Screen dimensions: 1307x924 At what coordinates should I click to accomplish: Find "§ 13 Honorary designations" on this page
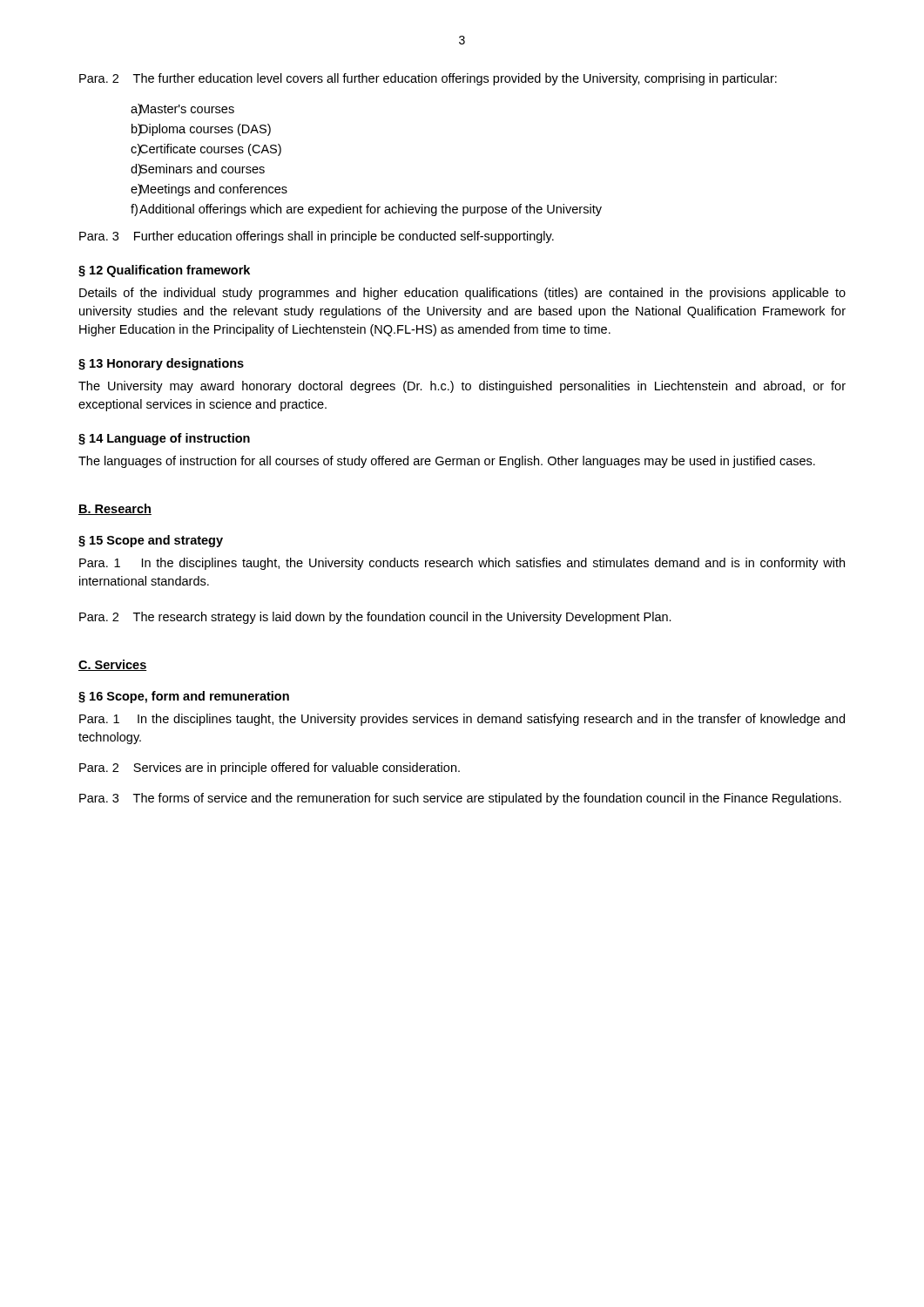161,363
